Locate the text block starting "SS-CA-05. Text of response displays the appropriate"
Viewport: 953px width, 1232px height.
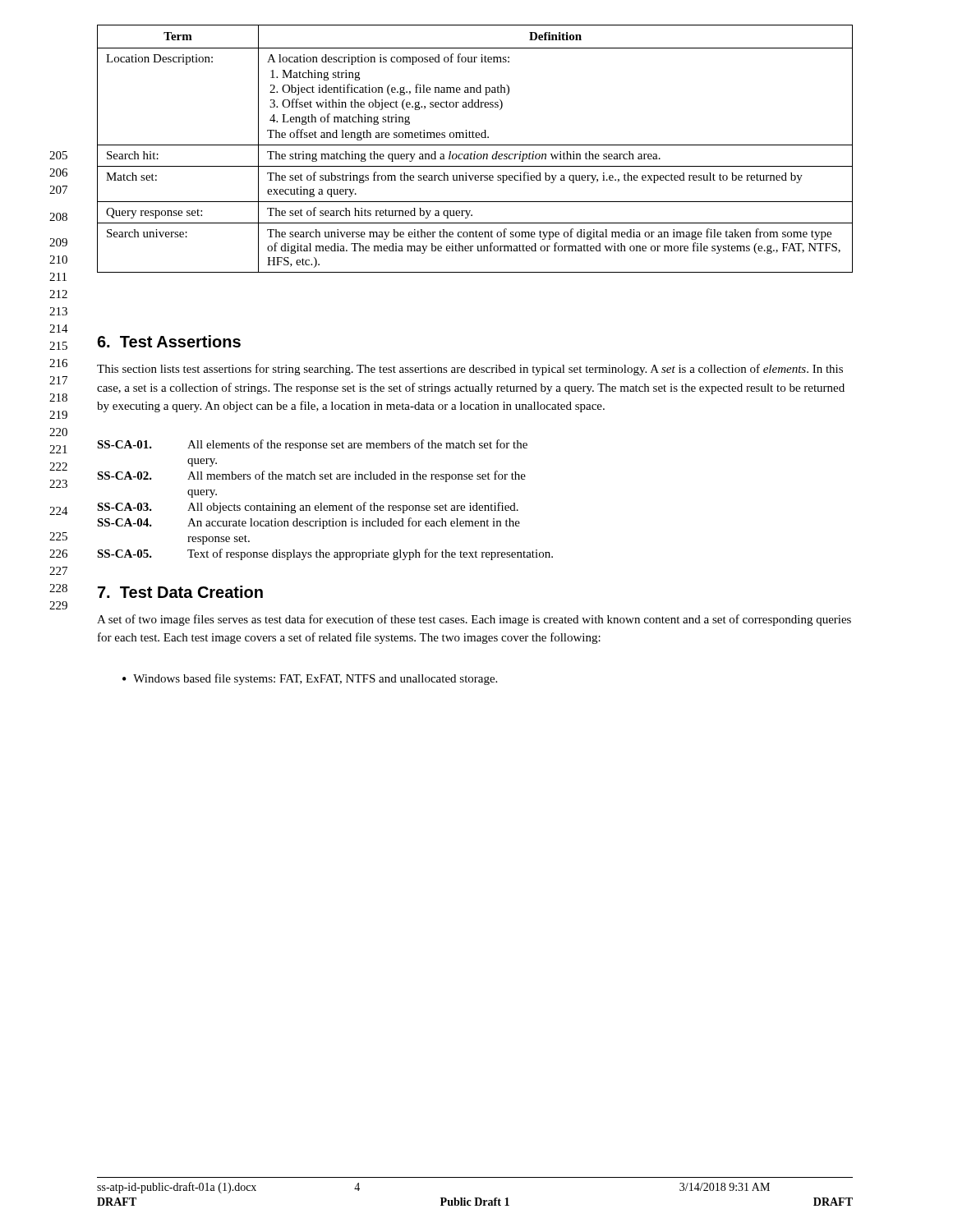(x=475, y=554)
